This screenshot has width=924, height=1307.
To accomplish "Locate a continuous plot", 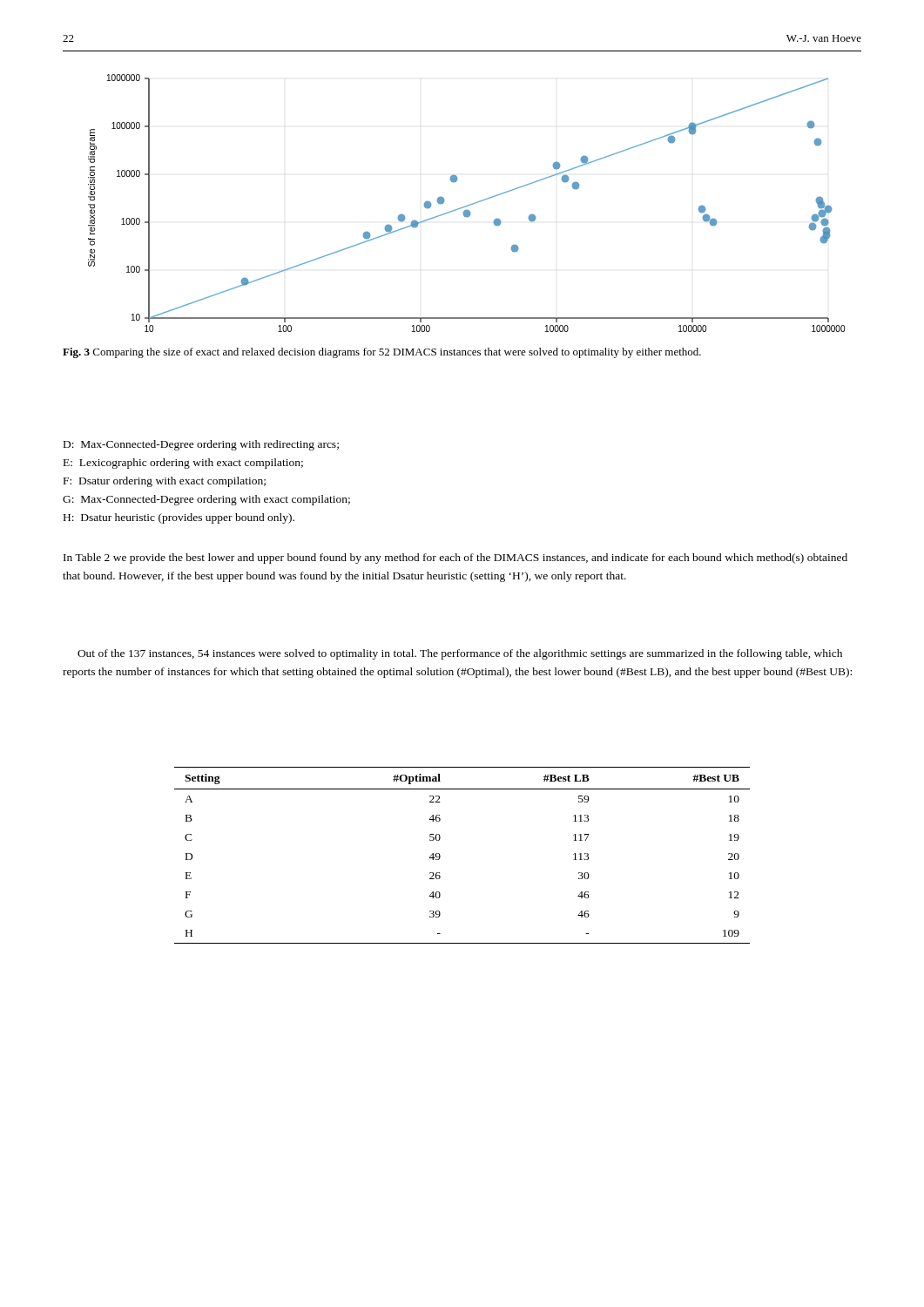I will point(462,200).
